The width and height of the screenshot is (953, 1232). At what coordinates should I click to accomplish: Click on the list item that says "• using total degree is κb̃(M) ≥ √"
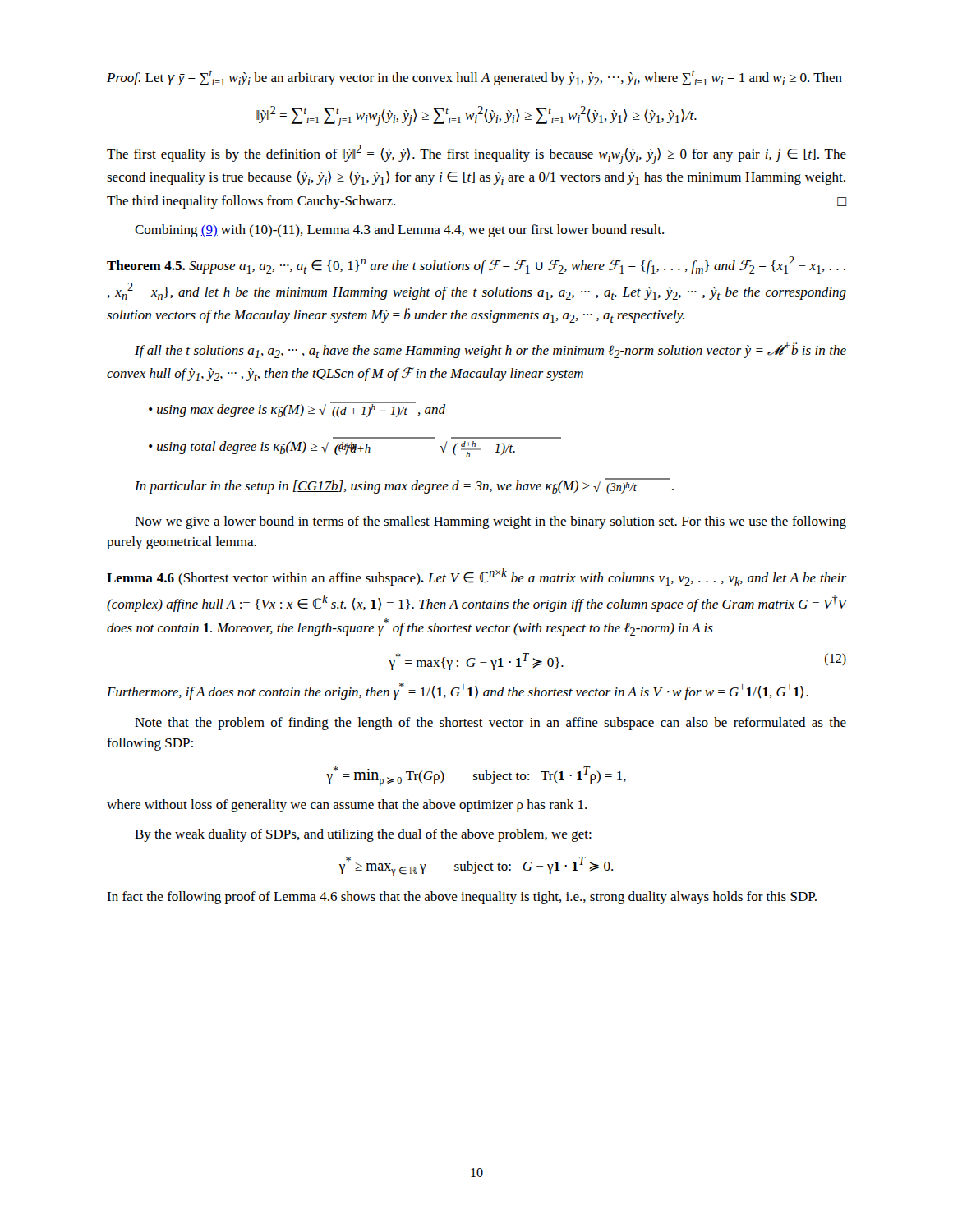coord(355,448)
